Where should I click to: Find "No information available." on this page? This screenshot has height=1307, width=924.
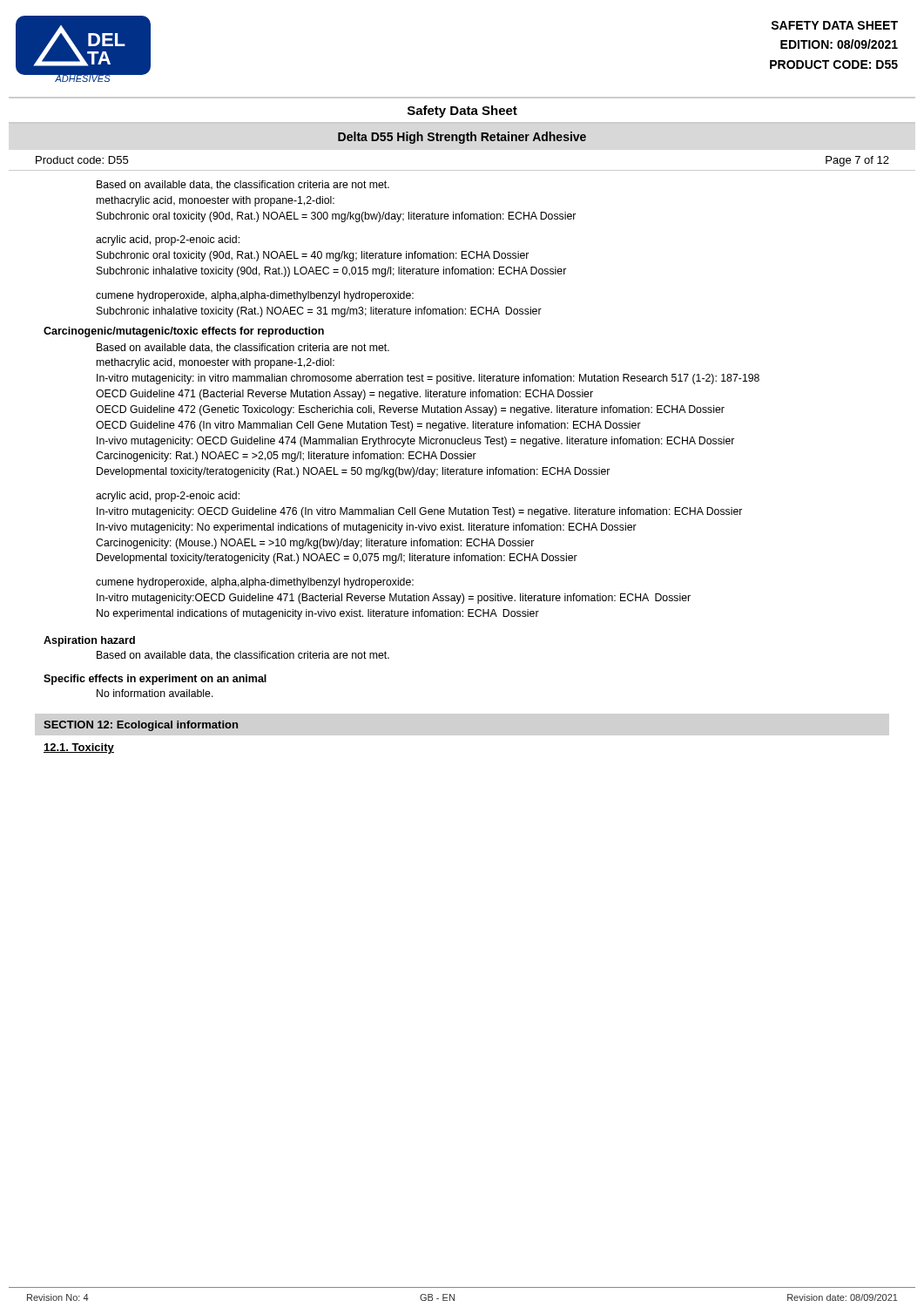(x=155, y=693)
